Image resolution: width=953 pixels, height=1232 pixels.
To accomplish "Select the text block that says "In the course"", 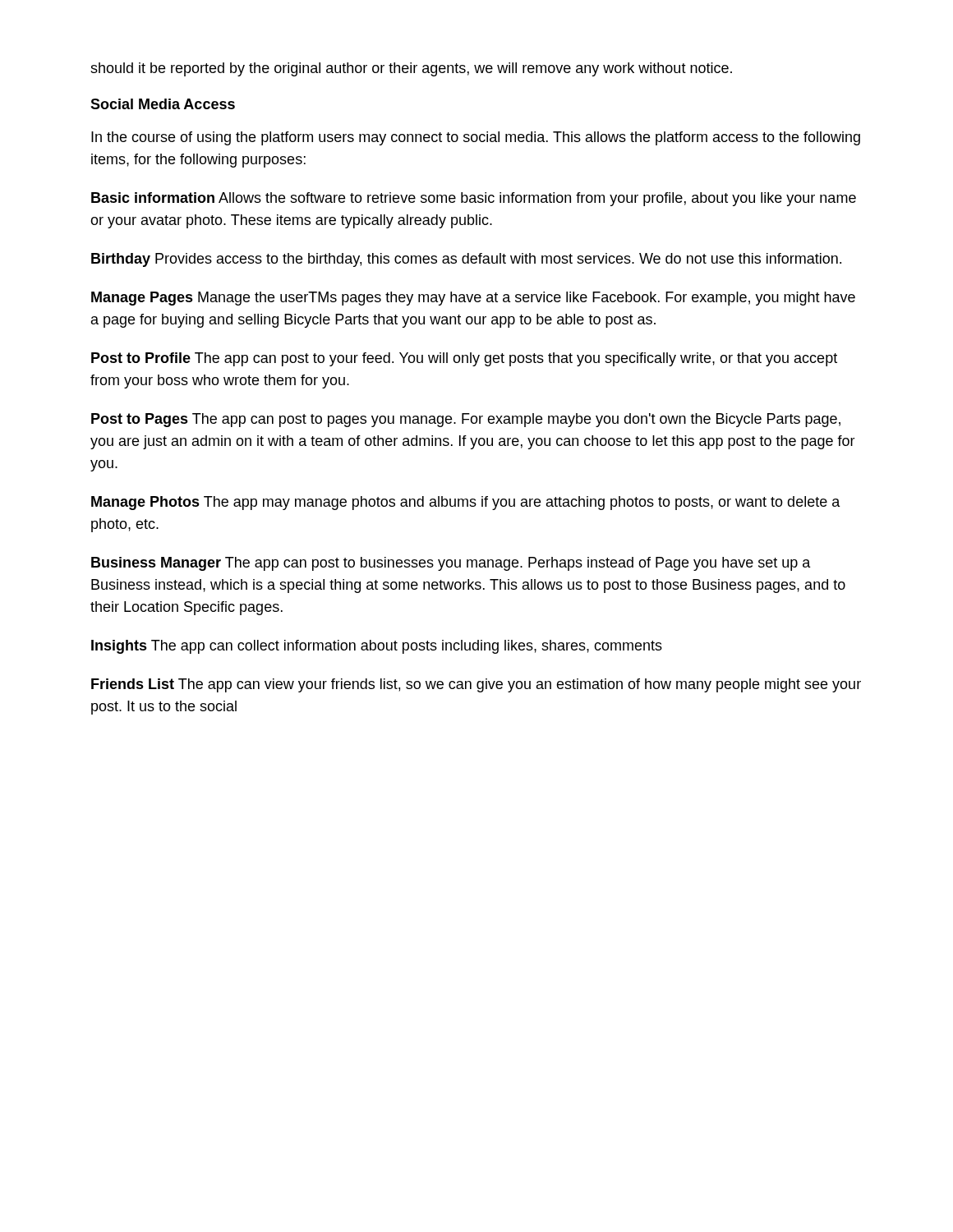I will (x=476, y=148).
